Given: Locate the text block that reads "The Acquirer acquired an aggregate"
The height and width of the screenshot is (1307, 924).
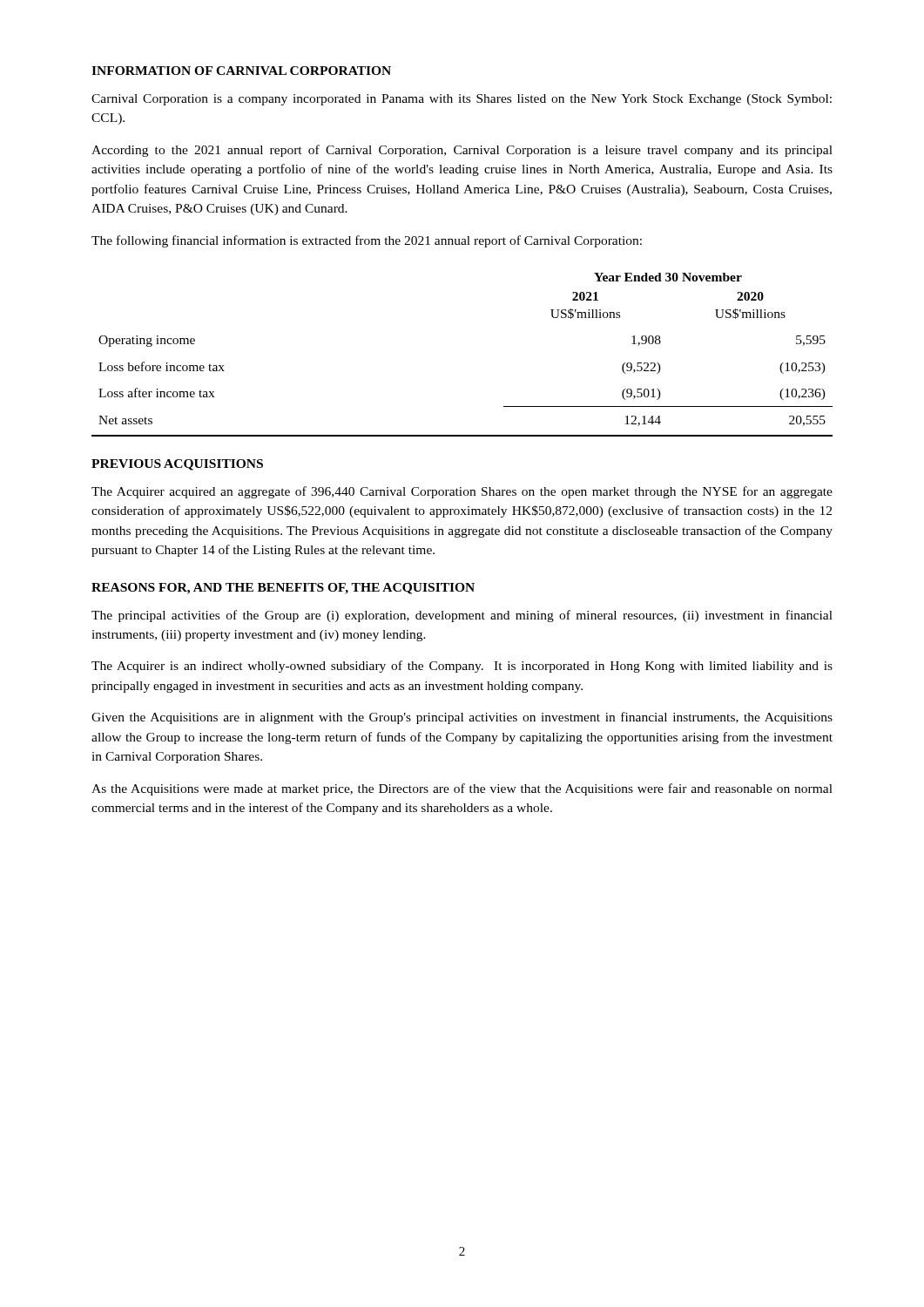Looking at the screenshot, I should coord(462,521).
